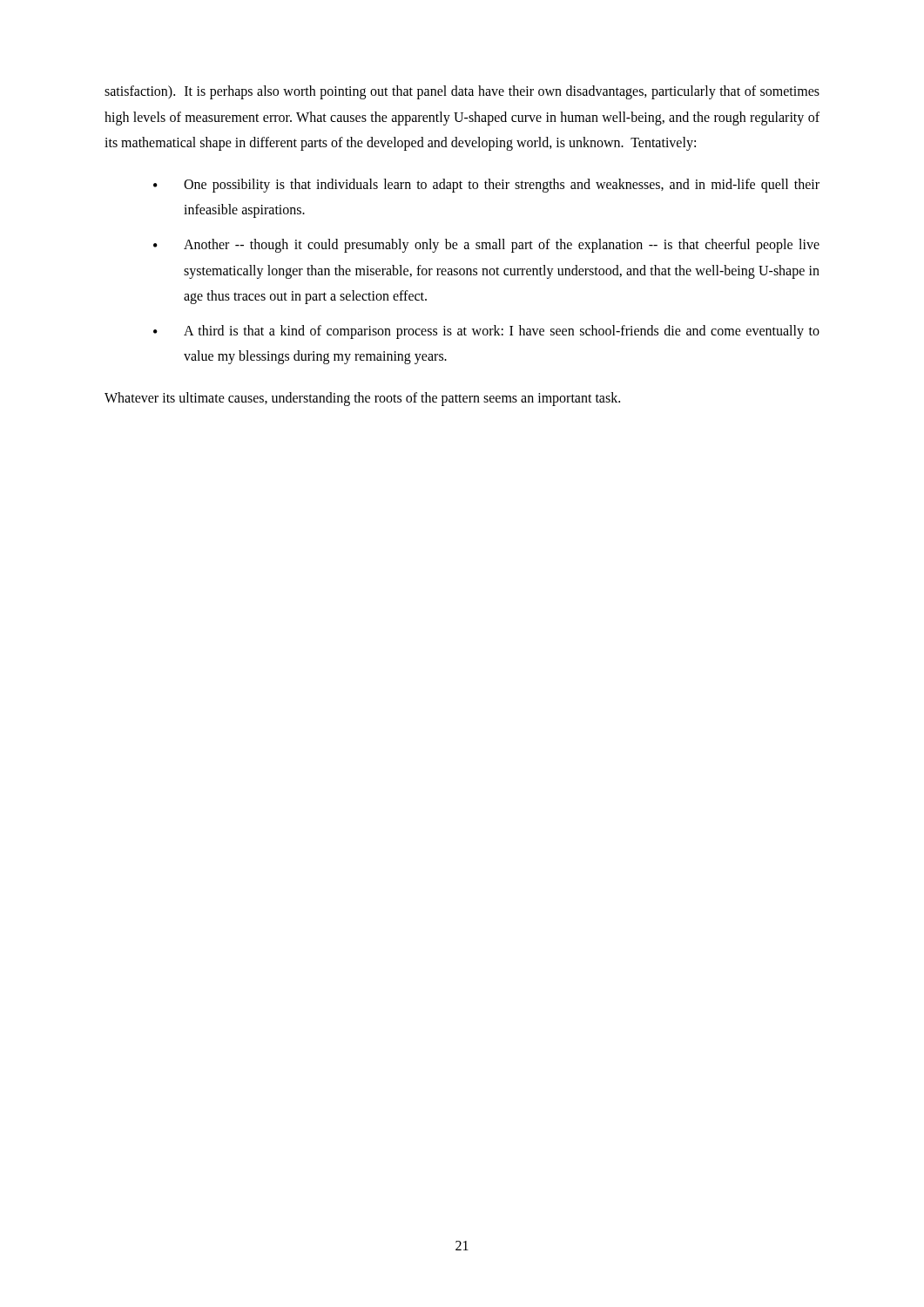
Task: Navigate to the text starting "satisfaction). It is perhaps also"
Action: (x=462, y=117)
